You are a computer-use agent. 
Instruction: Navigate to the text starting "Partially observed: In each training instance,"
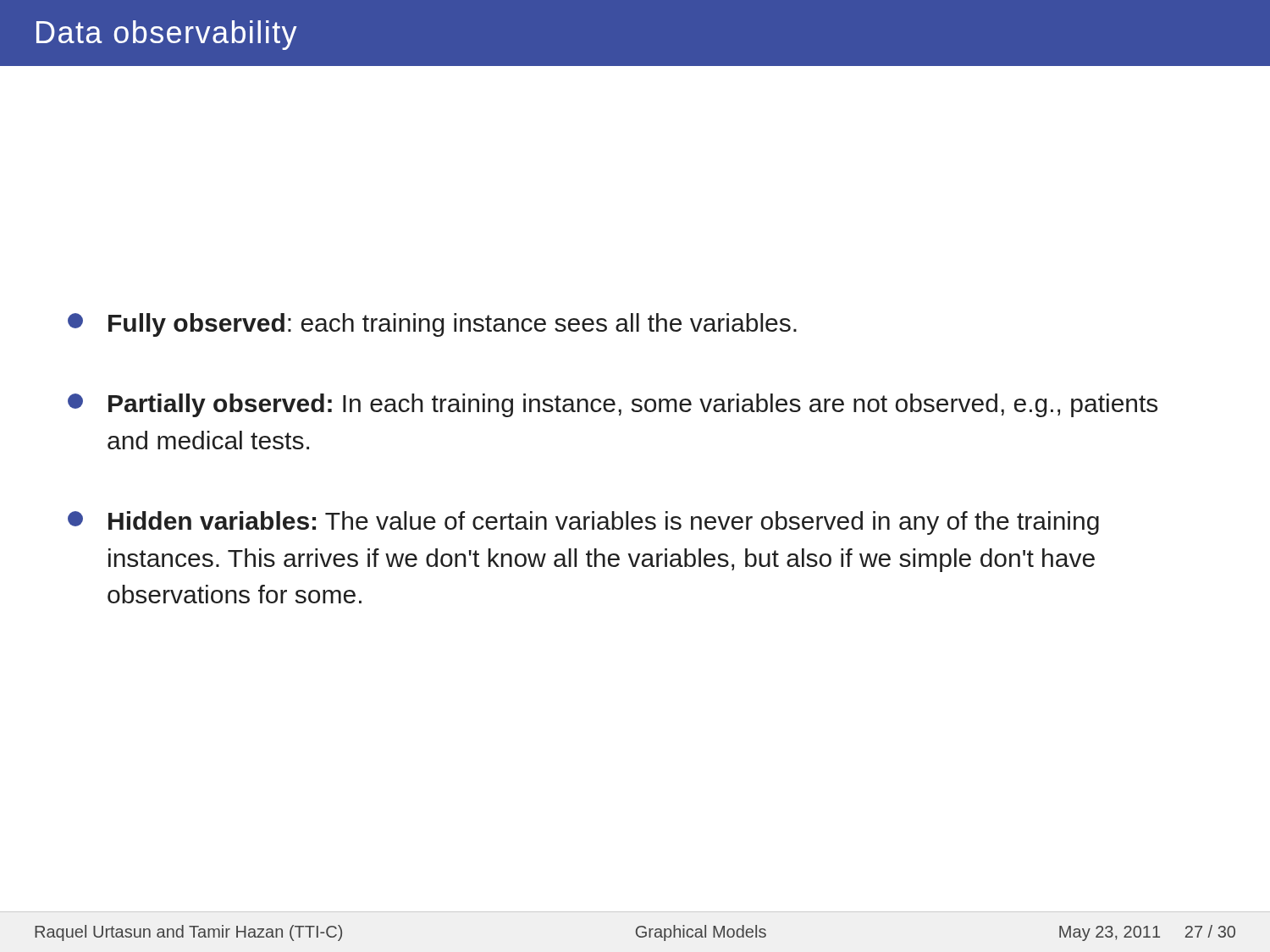point(635,422)
